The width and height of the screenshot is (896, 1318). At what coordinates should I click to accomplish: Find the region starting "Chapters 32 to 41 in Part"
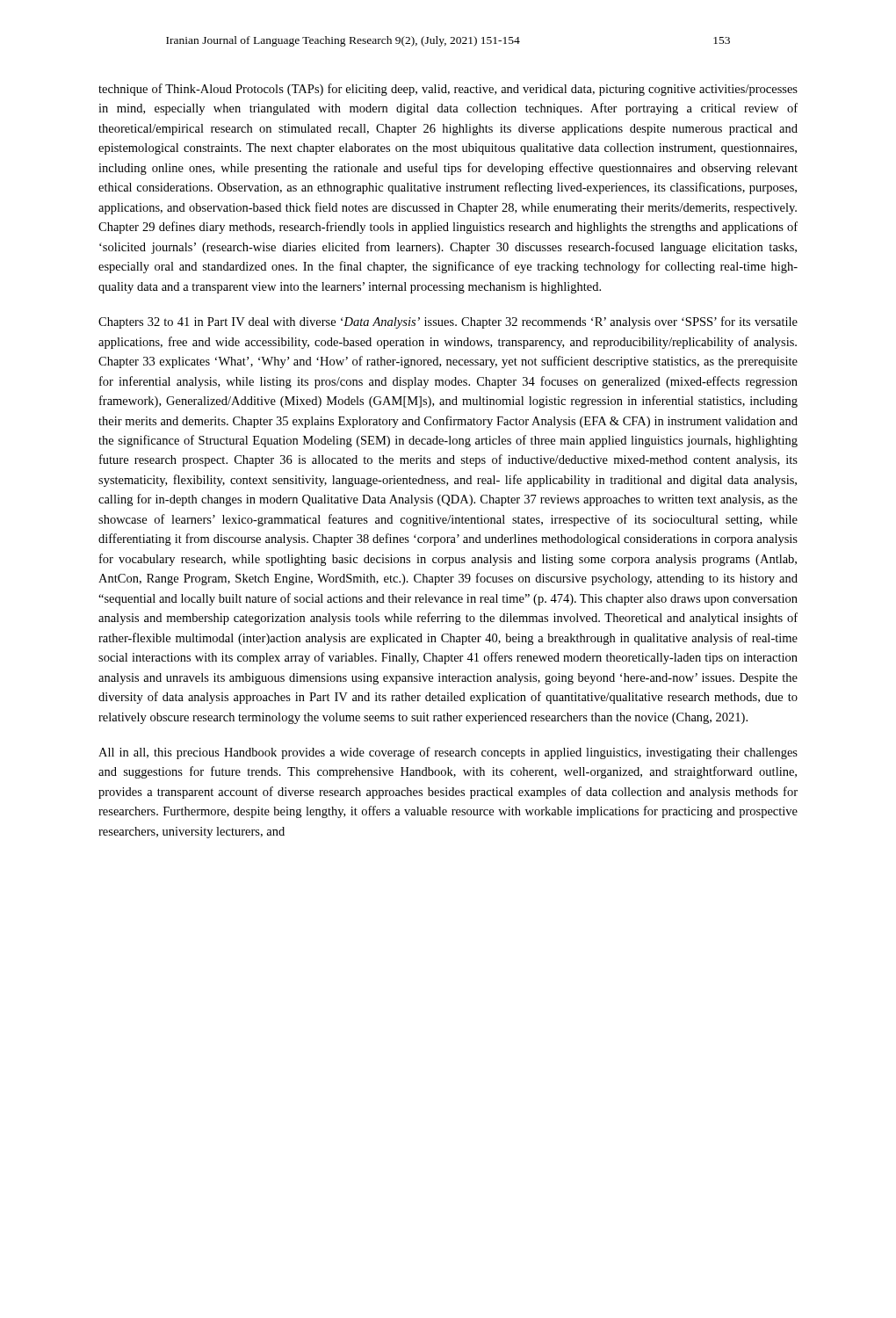[x=448, y=519]
